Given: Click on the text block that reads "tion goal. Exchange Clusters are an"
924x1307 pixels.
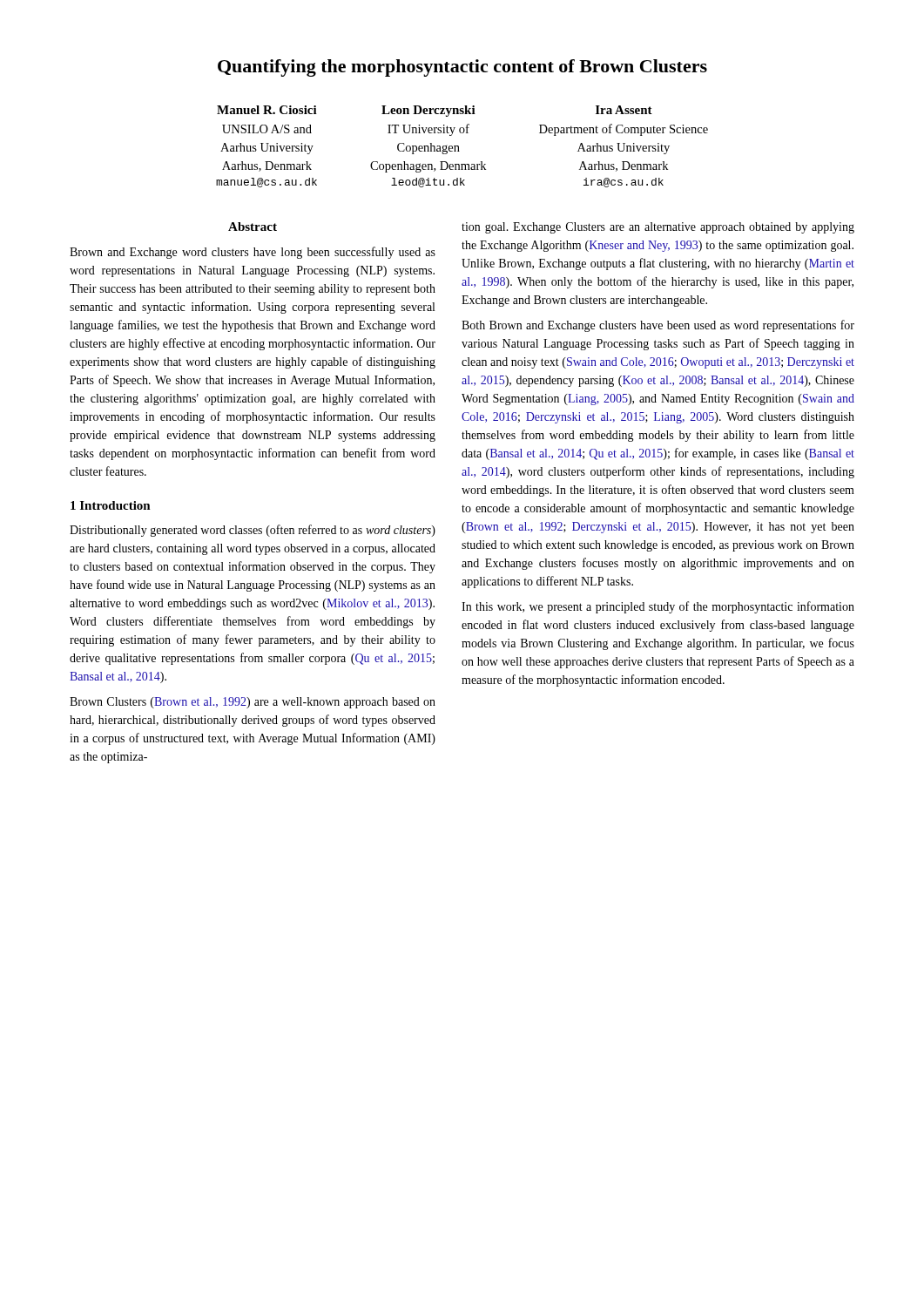Looking at the screenshot, I should (x=658, y=263).
